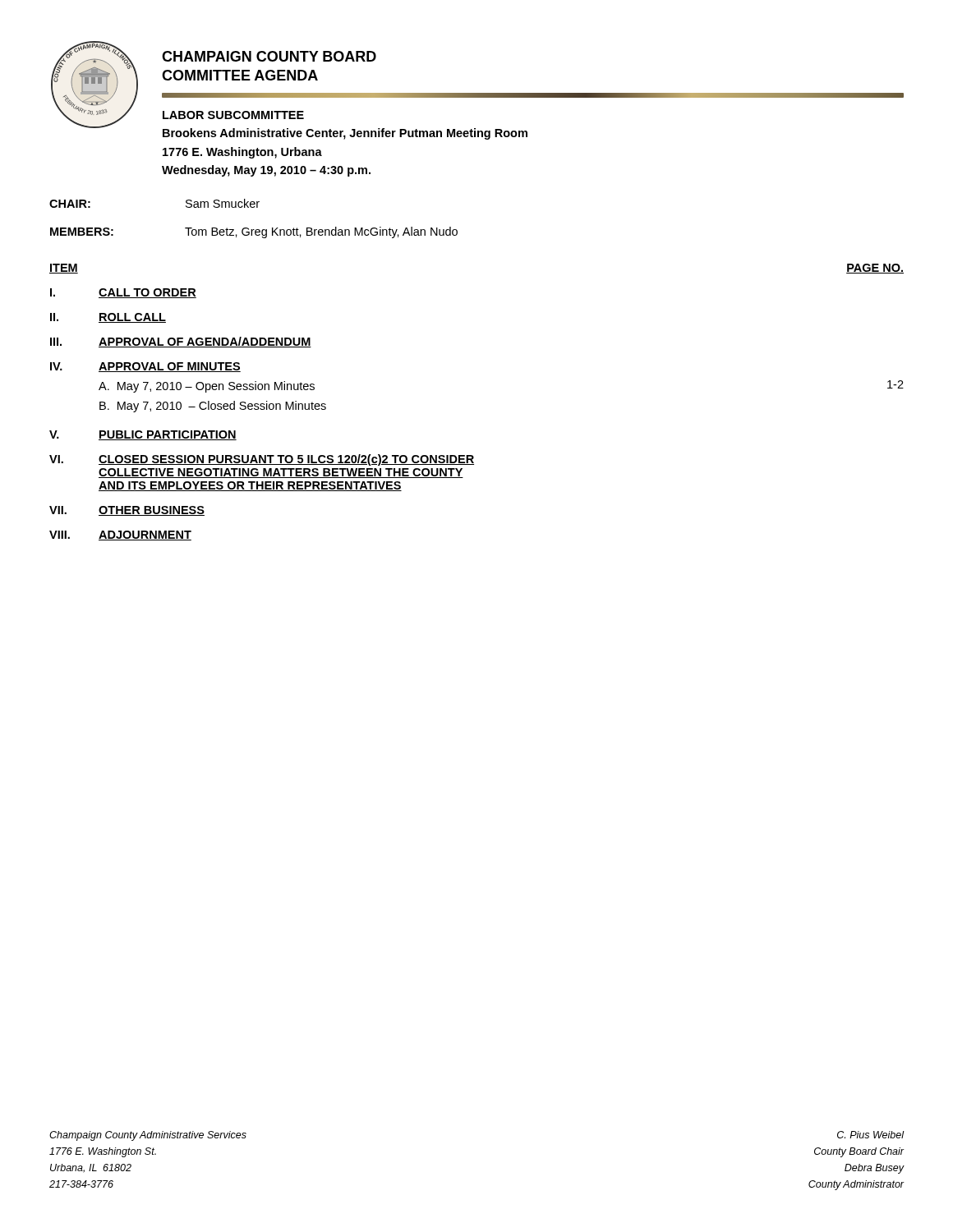The width and height of the screenshot is (953, 1232).
Task: Navigate to the block starting "CHAMPAIGN COUNTY BOARDCOMMITTEE AGENDA"
Action: (x=269, y=66)
